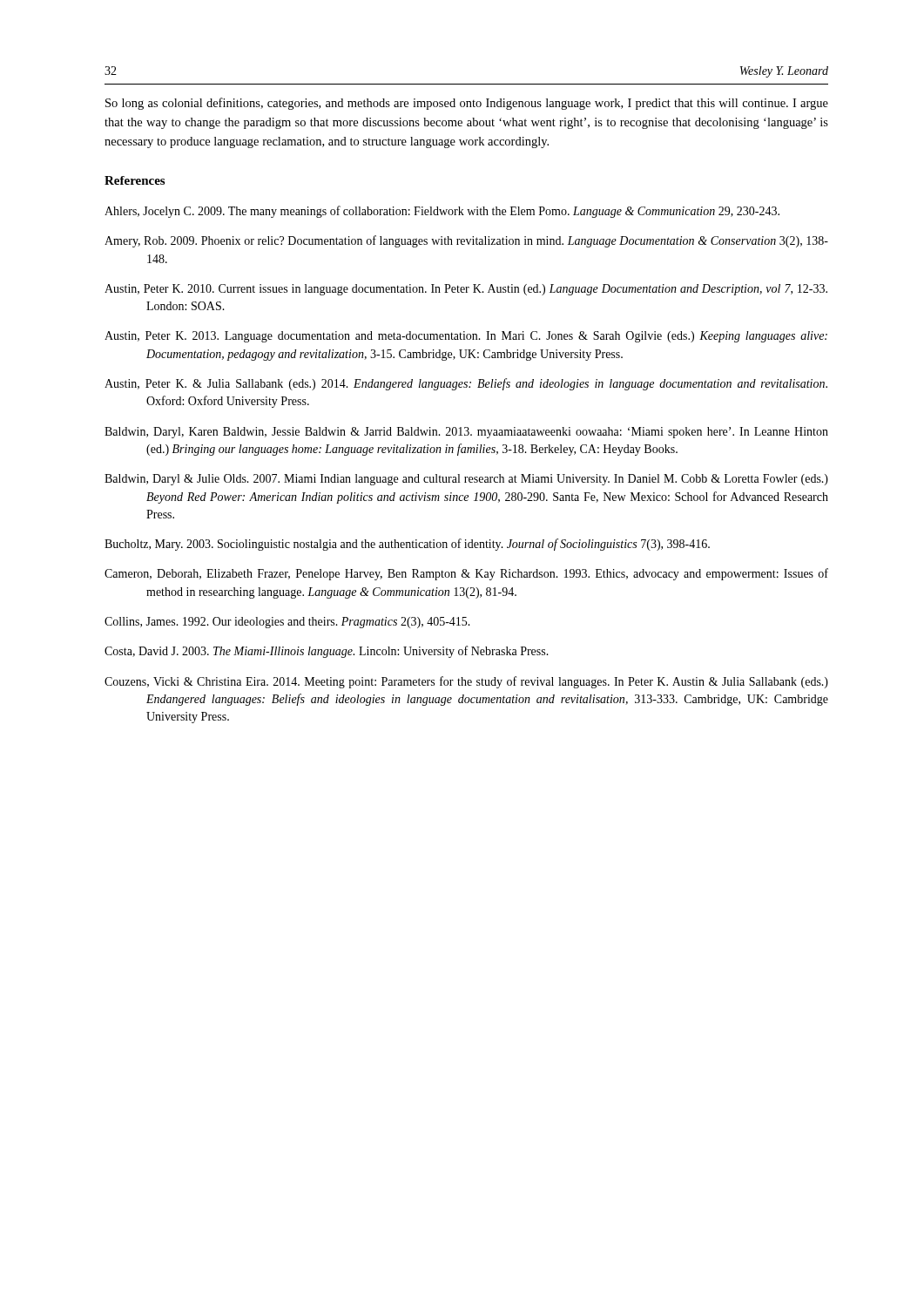Click the passage that begins "Couzens, Vicki & Christina Eira."
This screenshot has height=1307, width=924.
click(466, 700)
